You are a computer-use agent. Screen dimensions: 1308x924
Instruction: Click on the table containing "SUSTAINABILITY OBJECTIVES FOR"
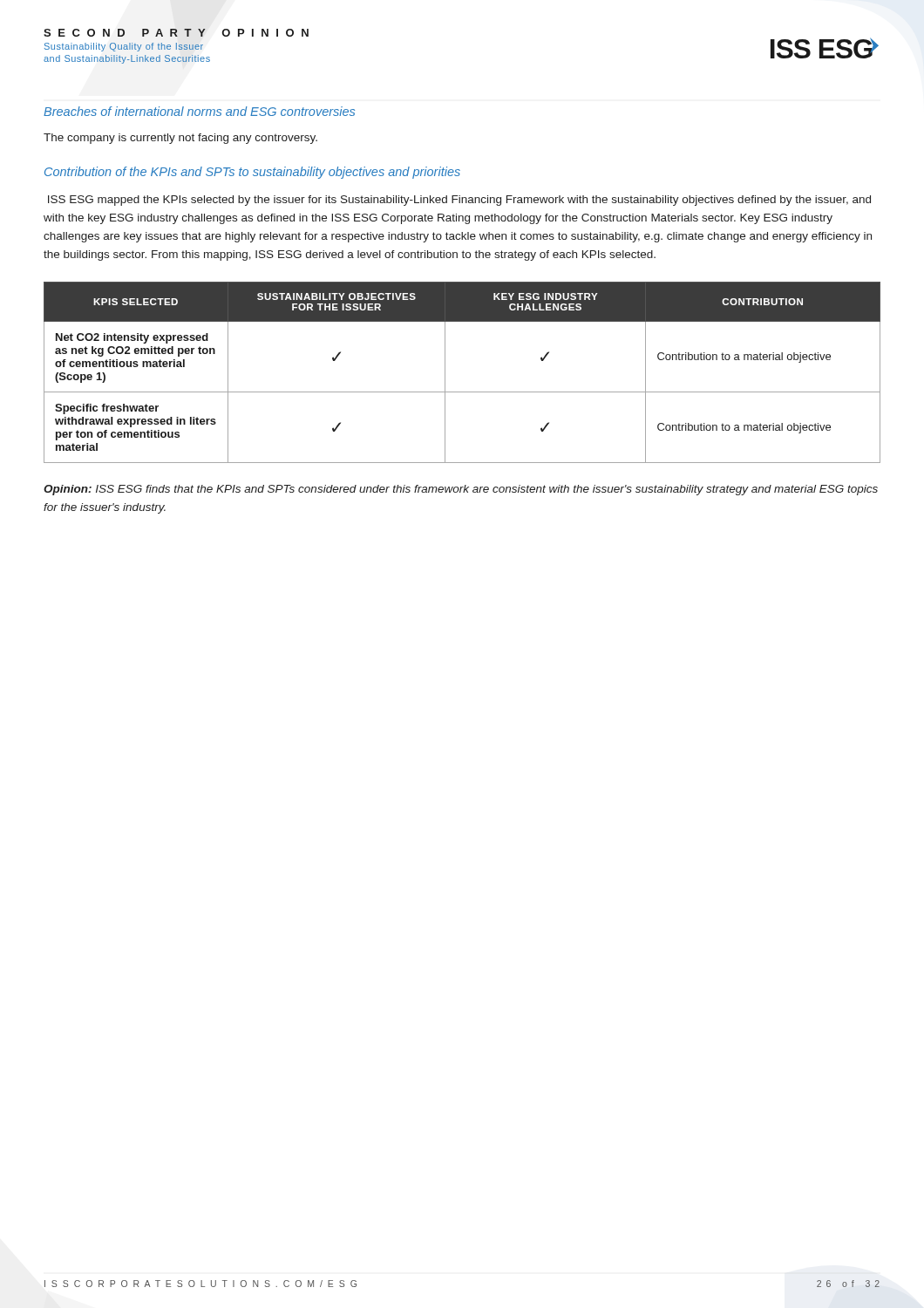[x=462, y=372]
